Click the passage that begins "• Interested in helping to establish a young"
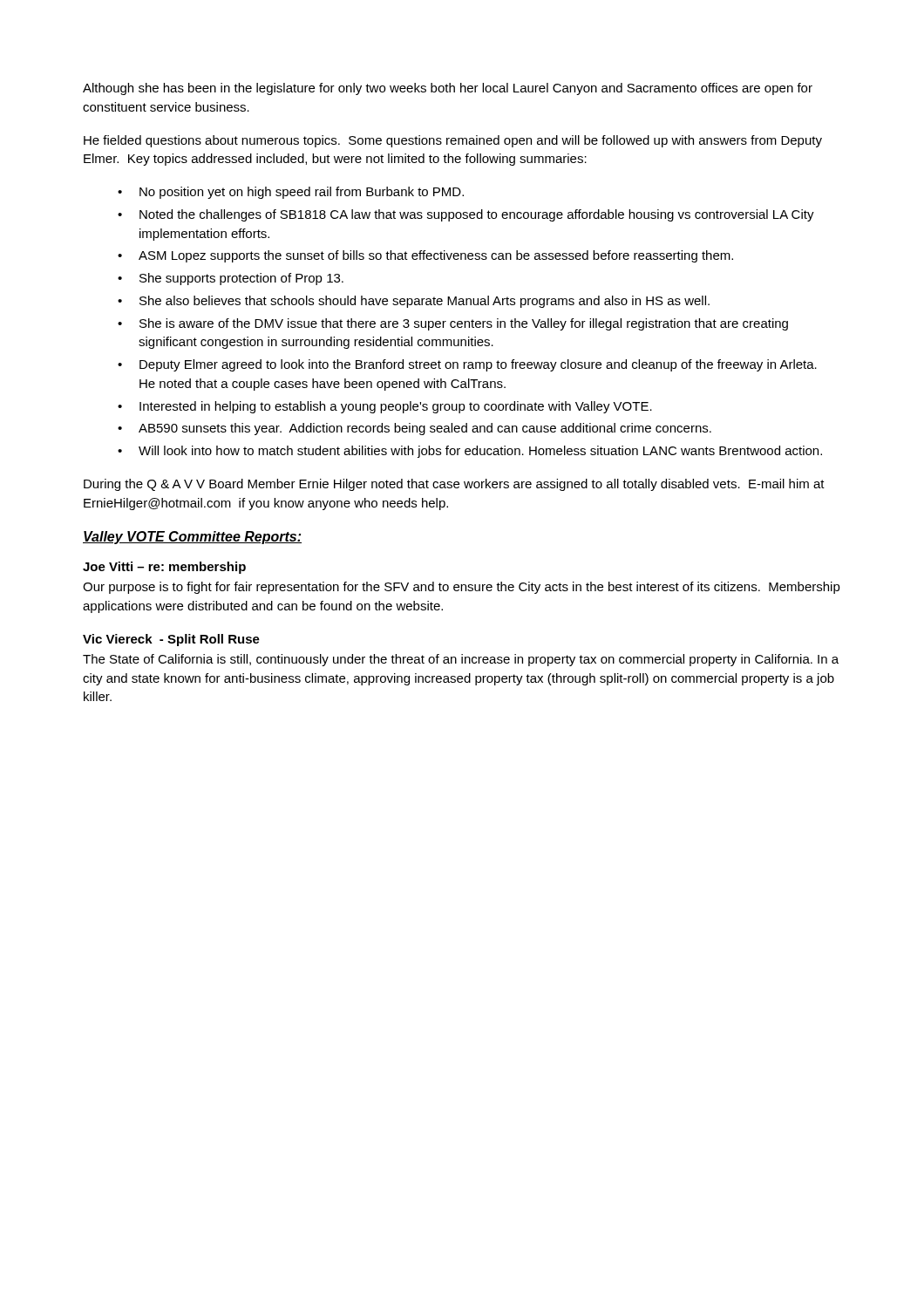This screenshot has height=1308, width=924. 479,406
